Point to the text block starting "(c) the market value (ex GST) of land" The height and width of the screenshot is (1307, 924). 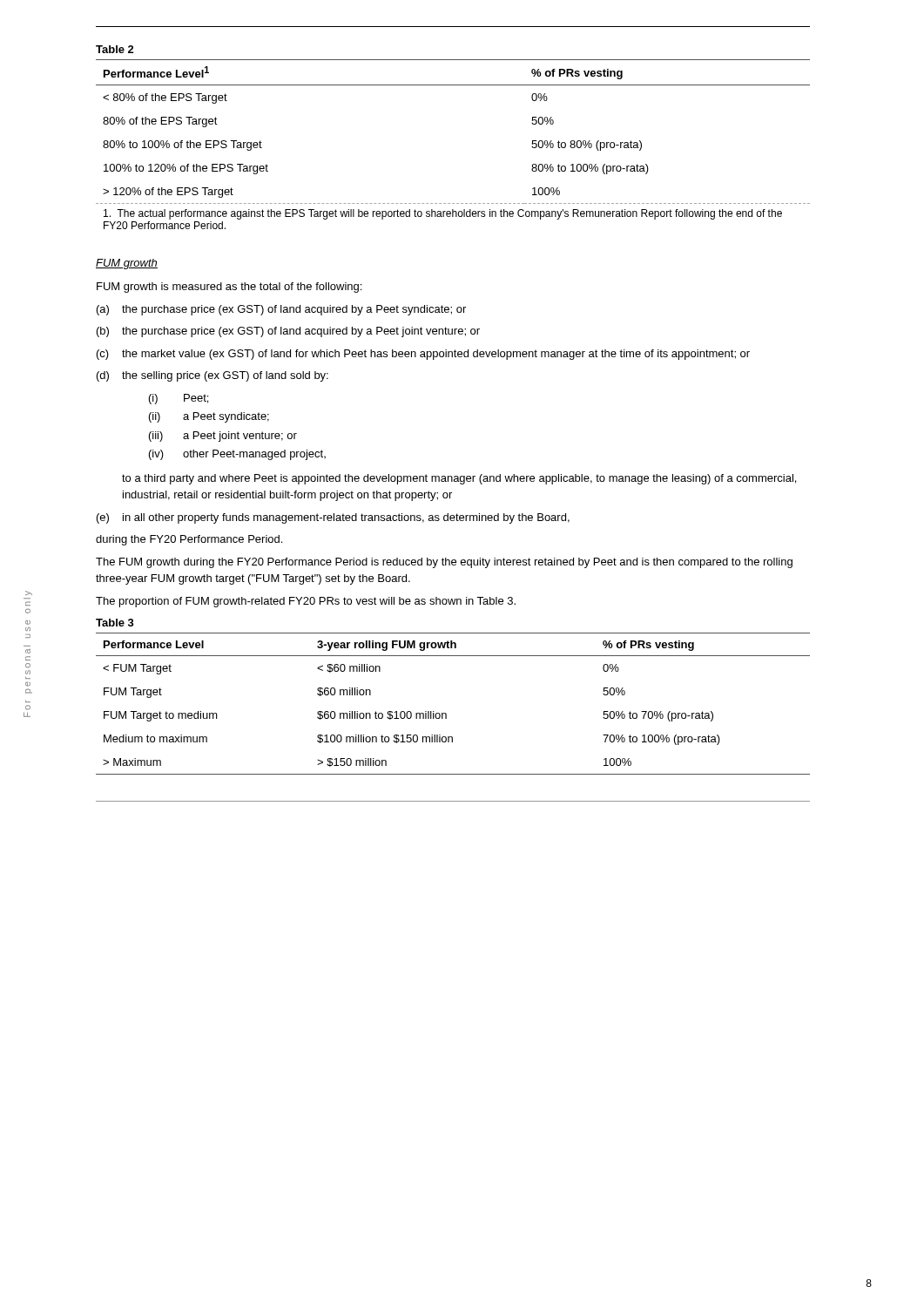[453, 353]
